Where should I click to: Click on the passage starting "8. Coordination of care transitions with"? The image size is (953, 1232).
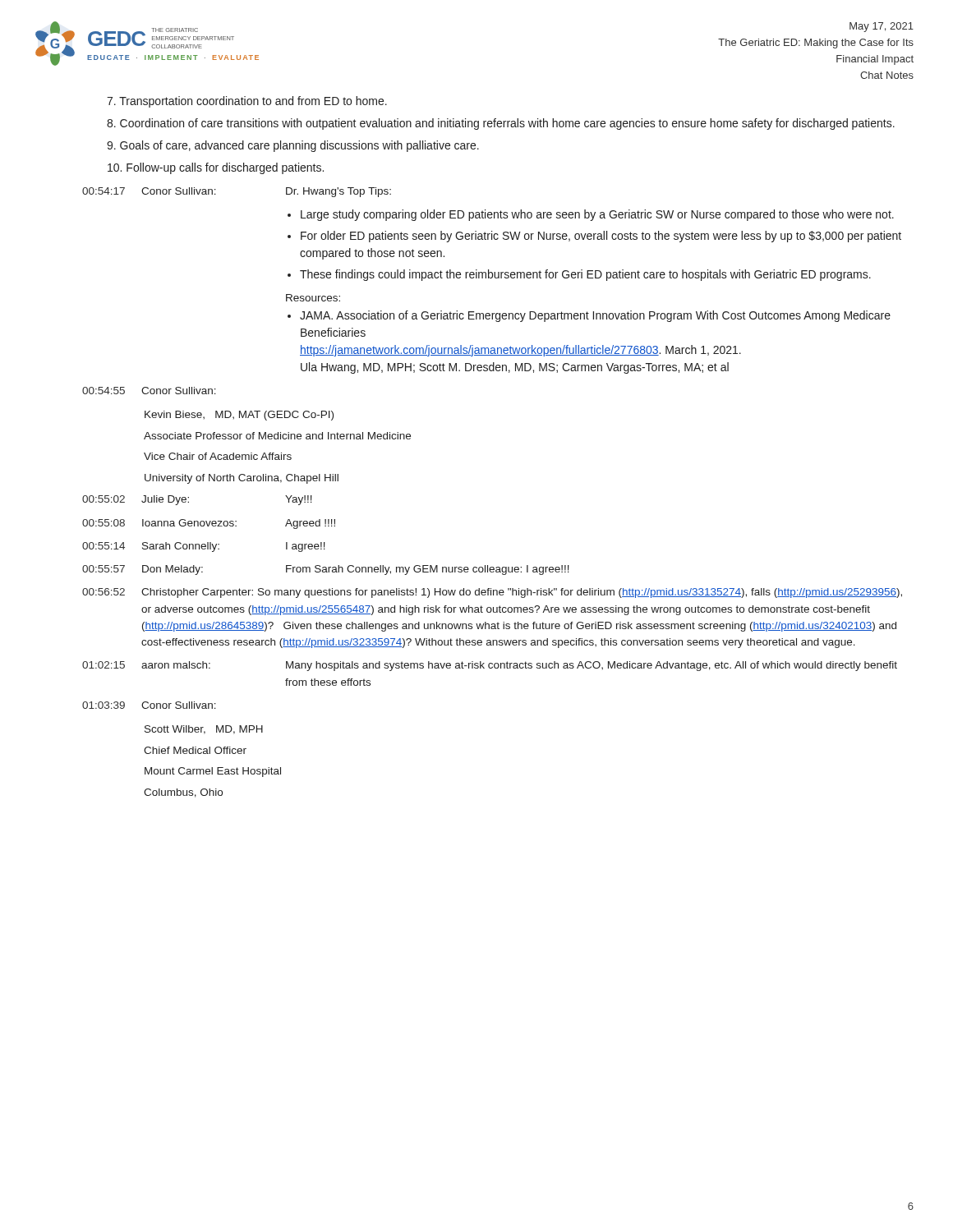[x=501, y=123]
